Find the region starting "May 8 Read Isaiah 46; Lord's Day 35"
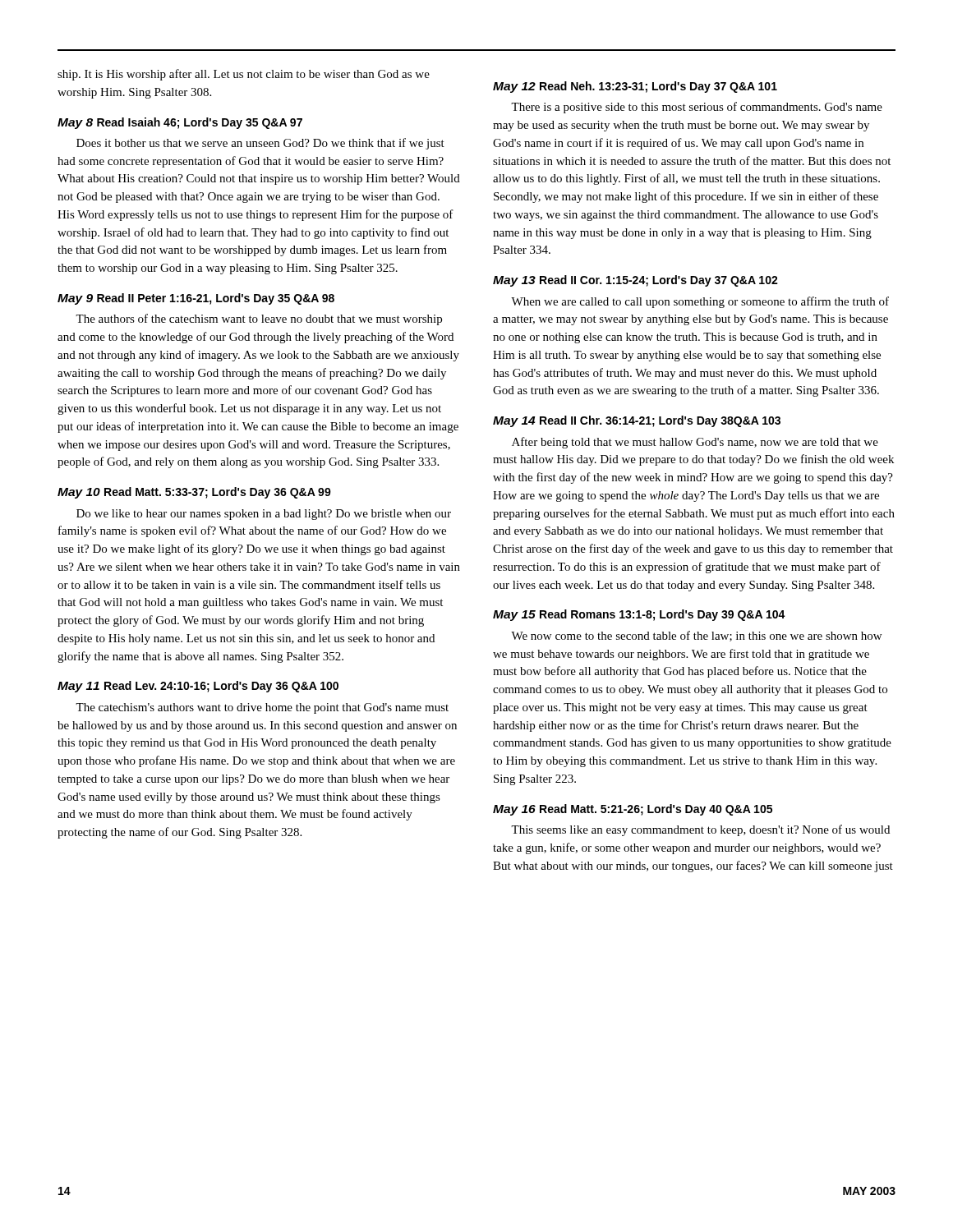 click(x=180, y=122)
